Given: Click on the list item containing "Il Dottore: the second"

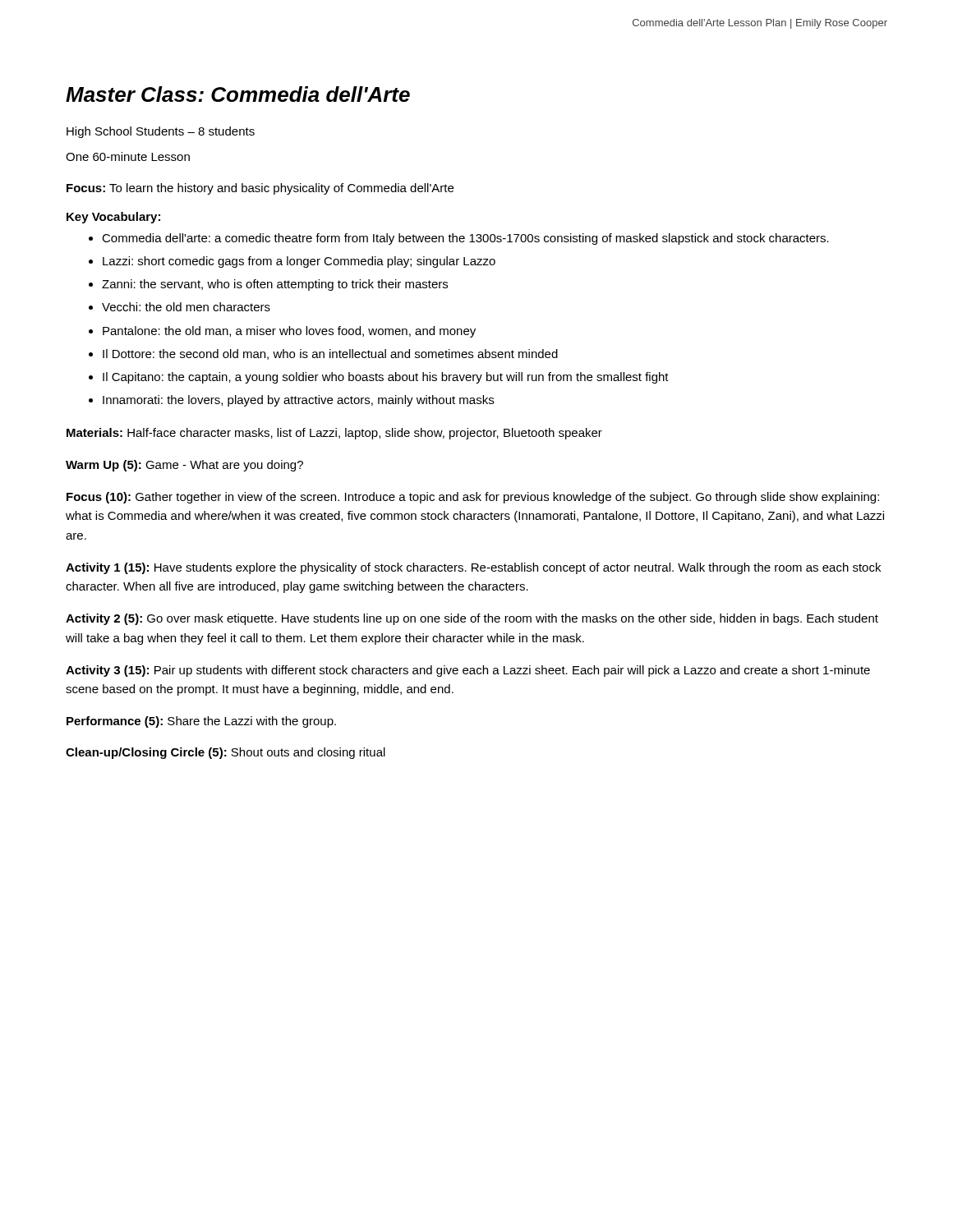Looking at the screenshot, I should tap(330, 353).
